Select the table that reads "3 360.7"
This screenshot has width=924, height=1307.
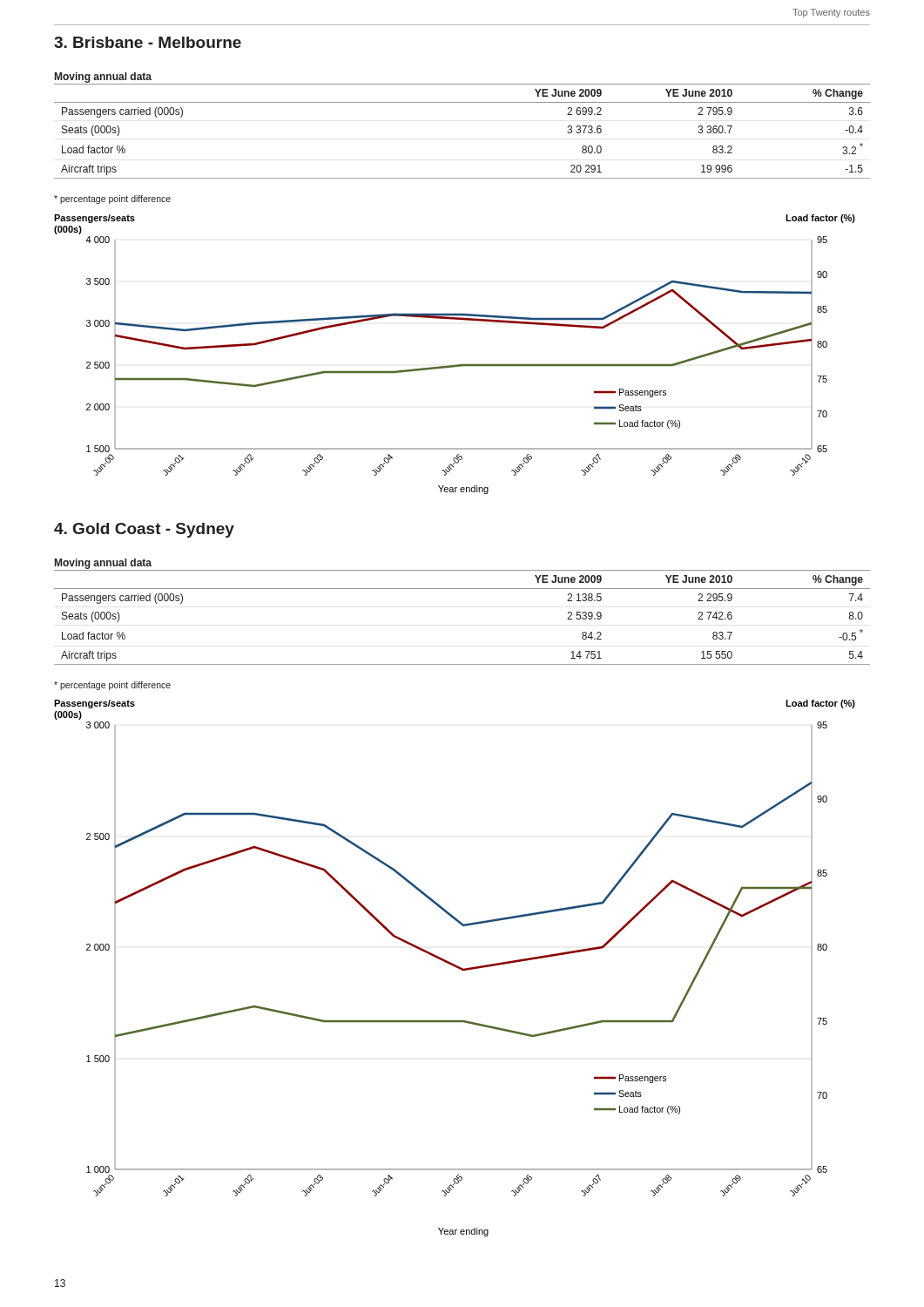462,131
